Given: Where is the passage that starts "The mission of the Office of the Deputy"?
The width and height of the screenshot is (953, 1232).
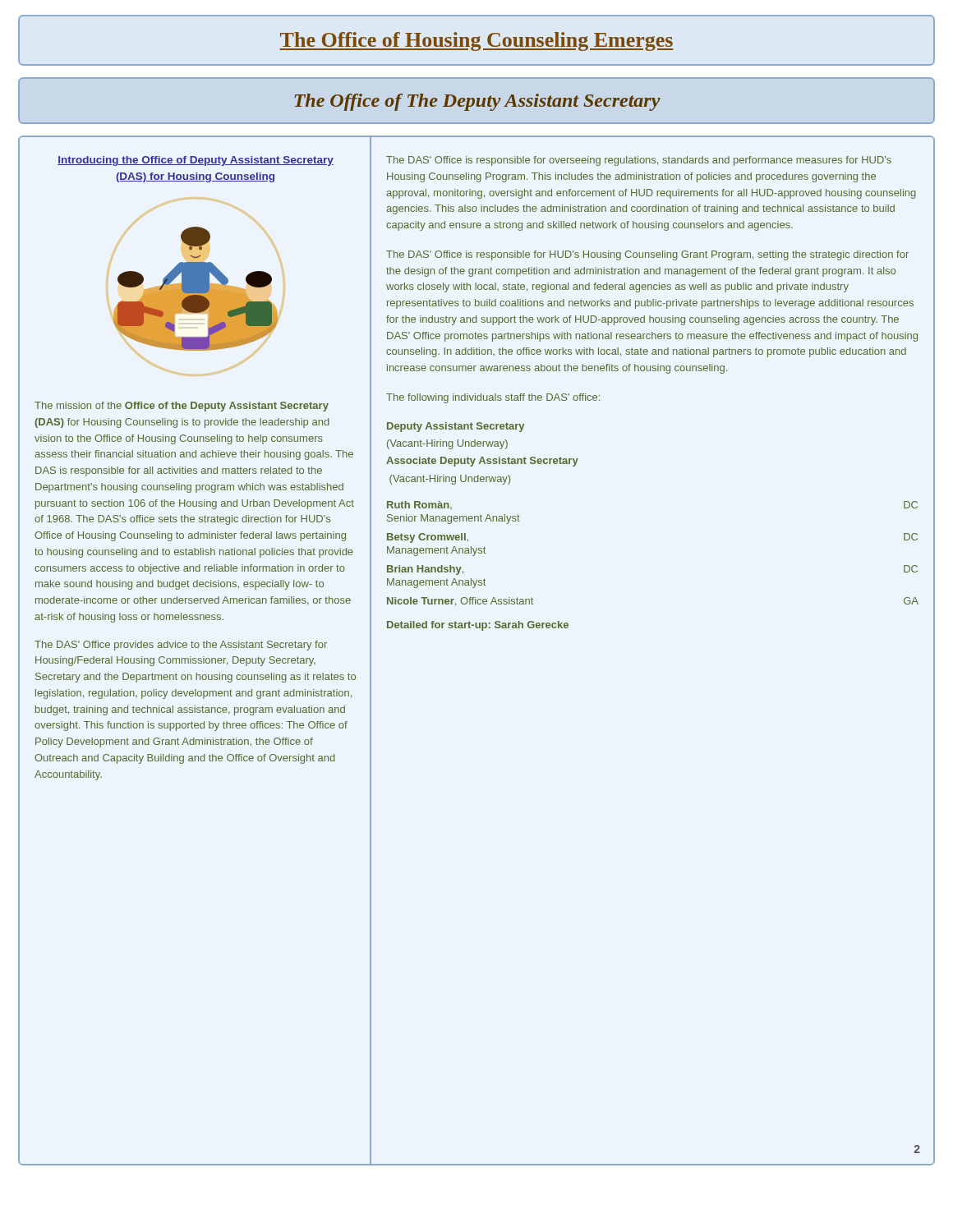Looking at the screenshot, I should pos(194,511).
